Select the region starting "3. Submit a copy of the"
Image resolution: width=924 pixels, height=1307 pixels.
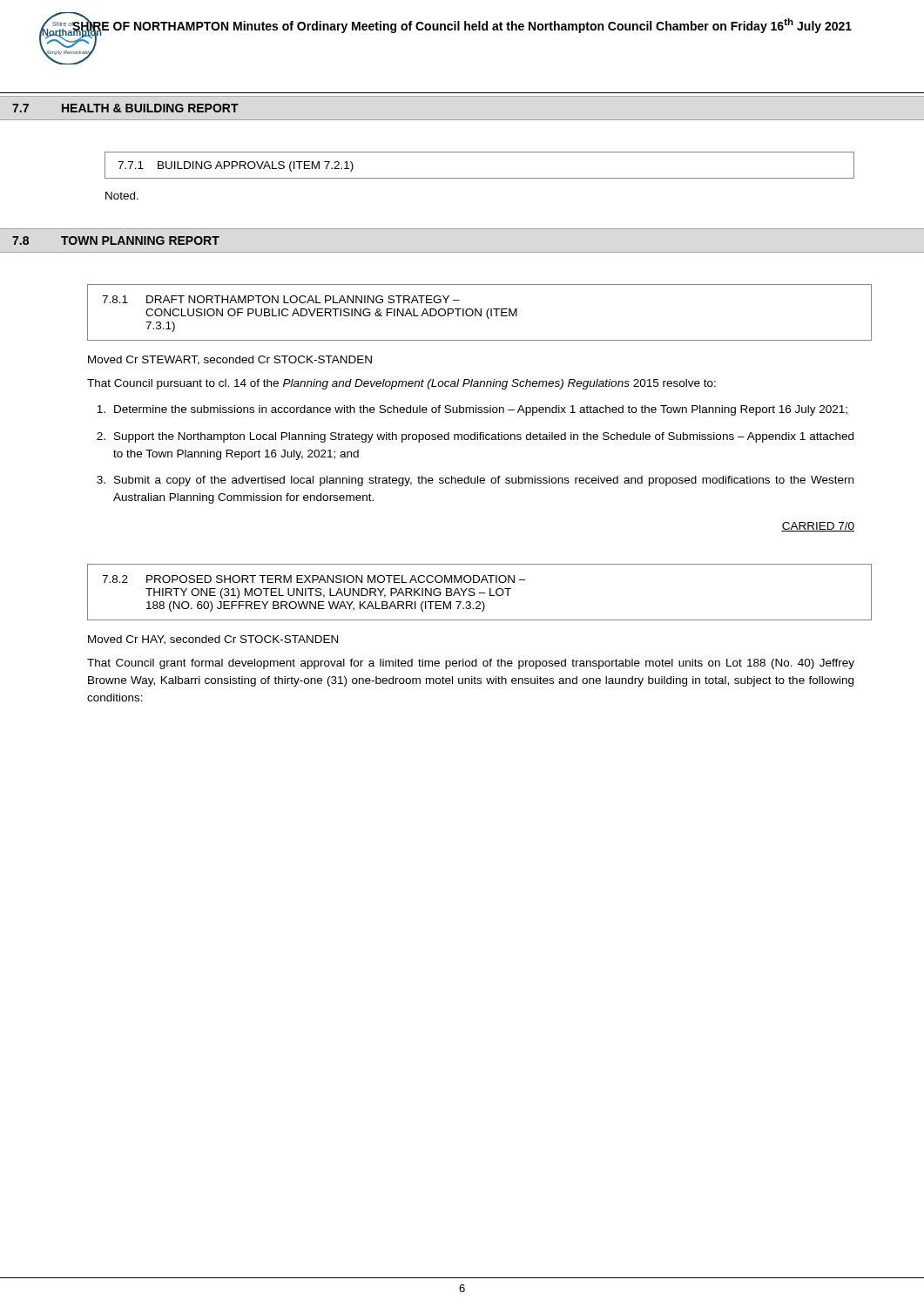coord(471,489)
